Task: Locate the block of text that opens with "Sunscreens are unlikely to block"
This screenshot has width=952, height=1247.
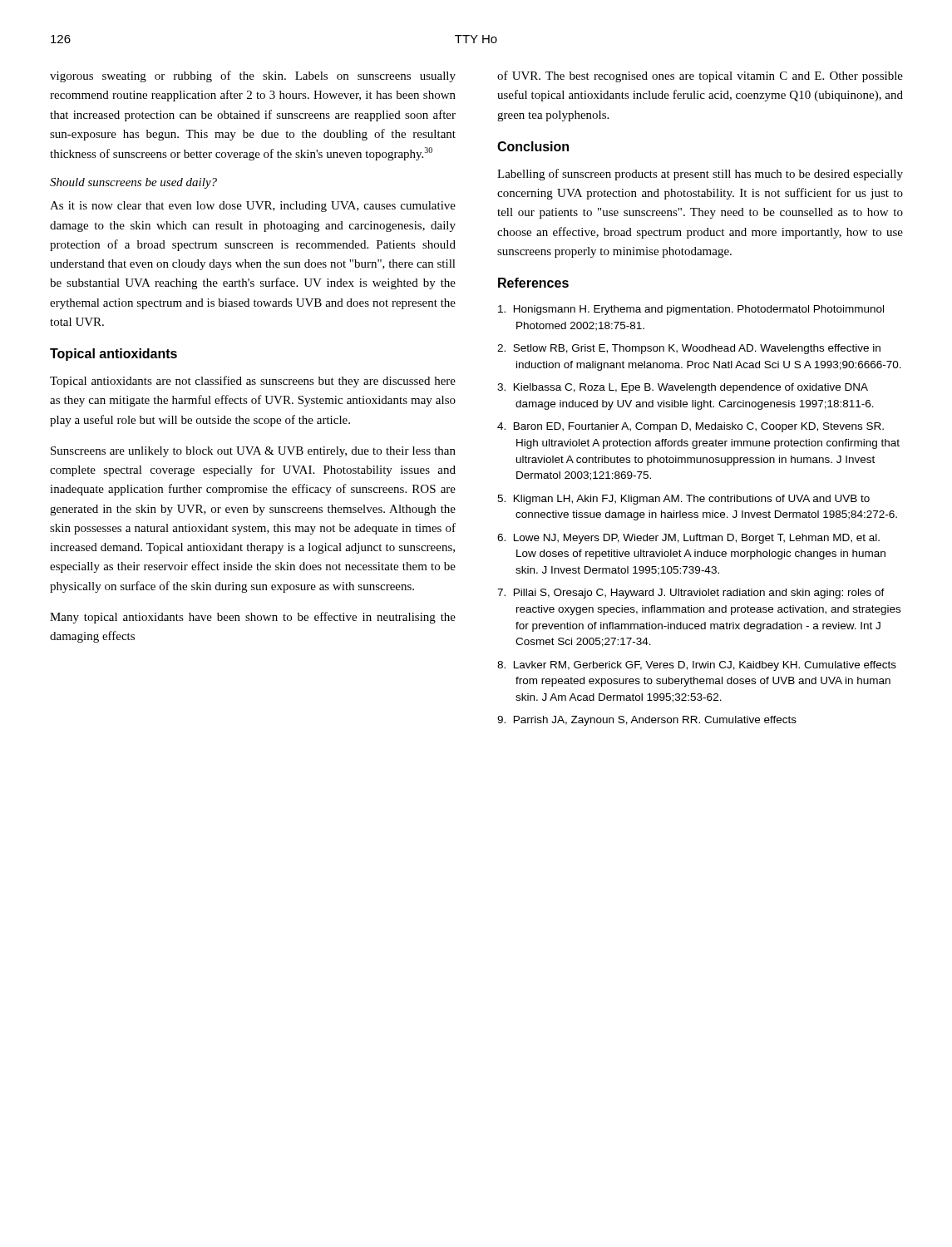Action: point(253,518)
